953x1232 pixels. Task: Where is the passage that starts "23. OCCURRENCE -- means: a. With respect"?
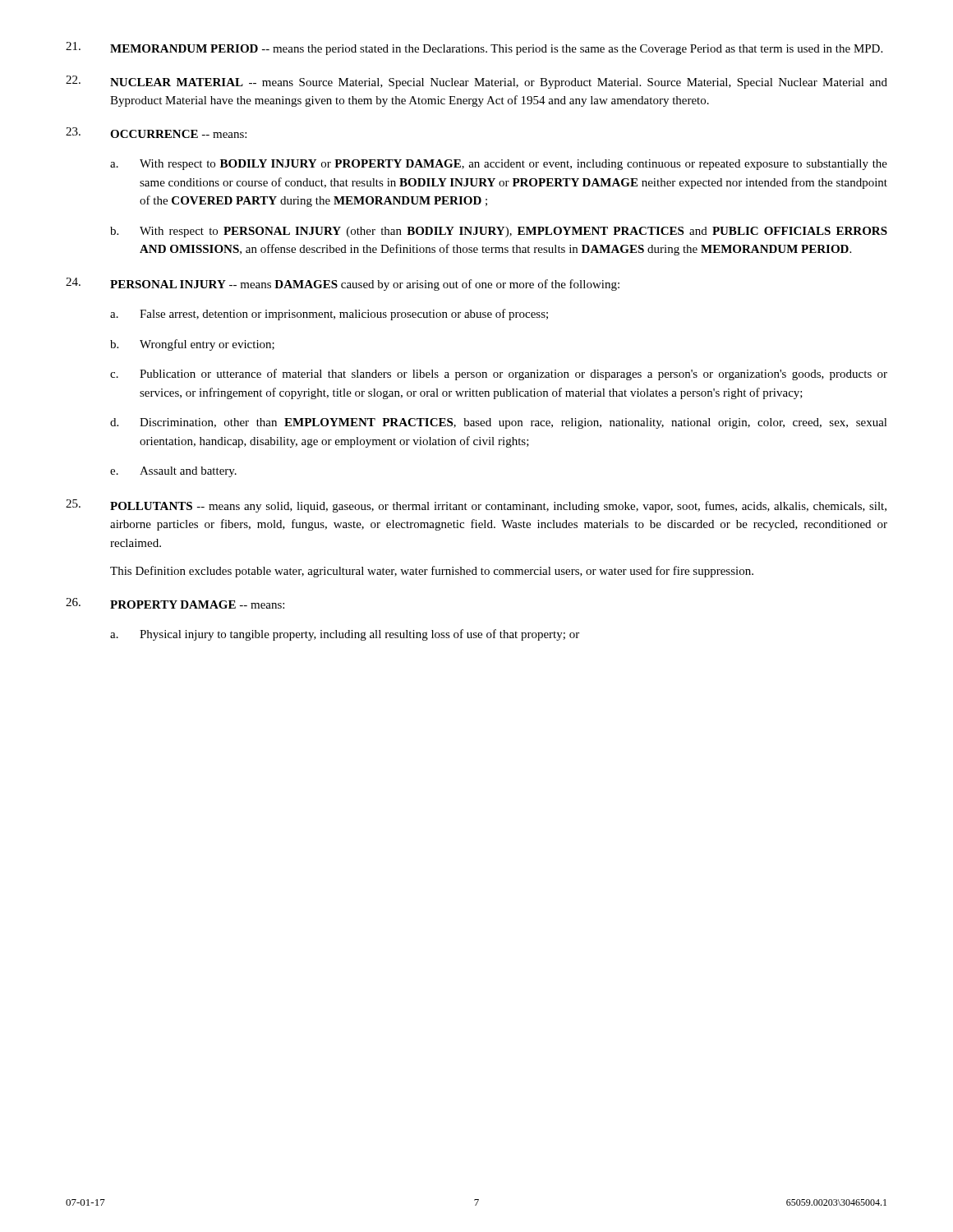pos(476,197)
